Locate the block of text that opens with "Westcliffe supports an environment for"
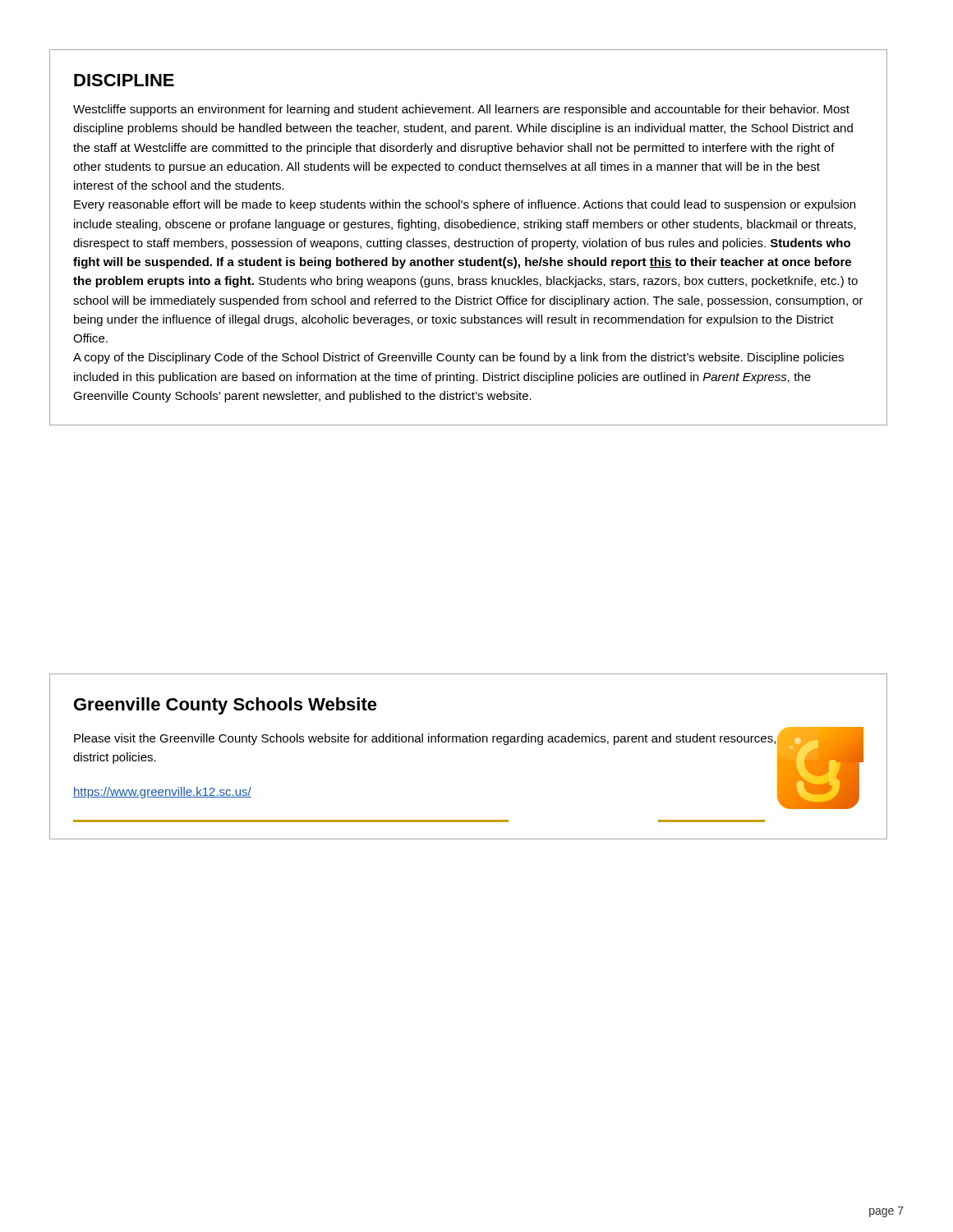 (468, 147)
